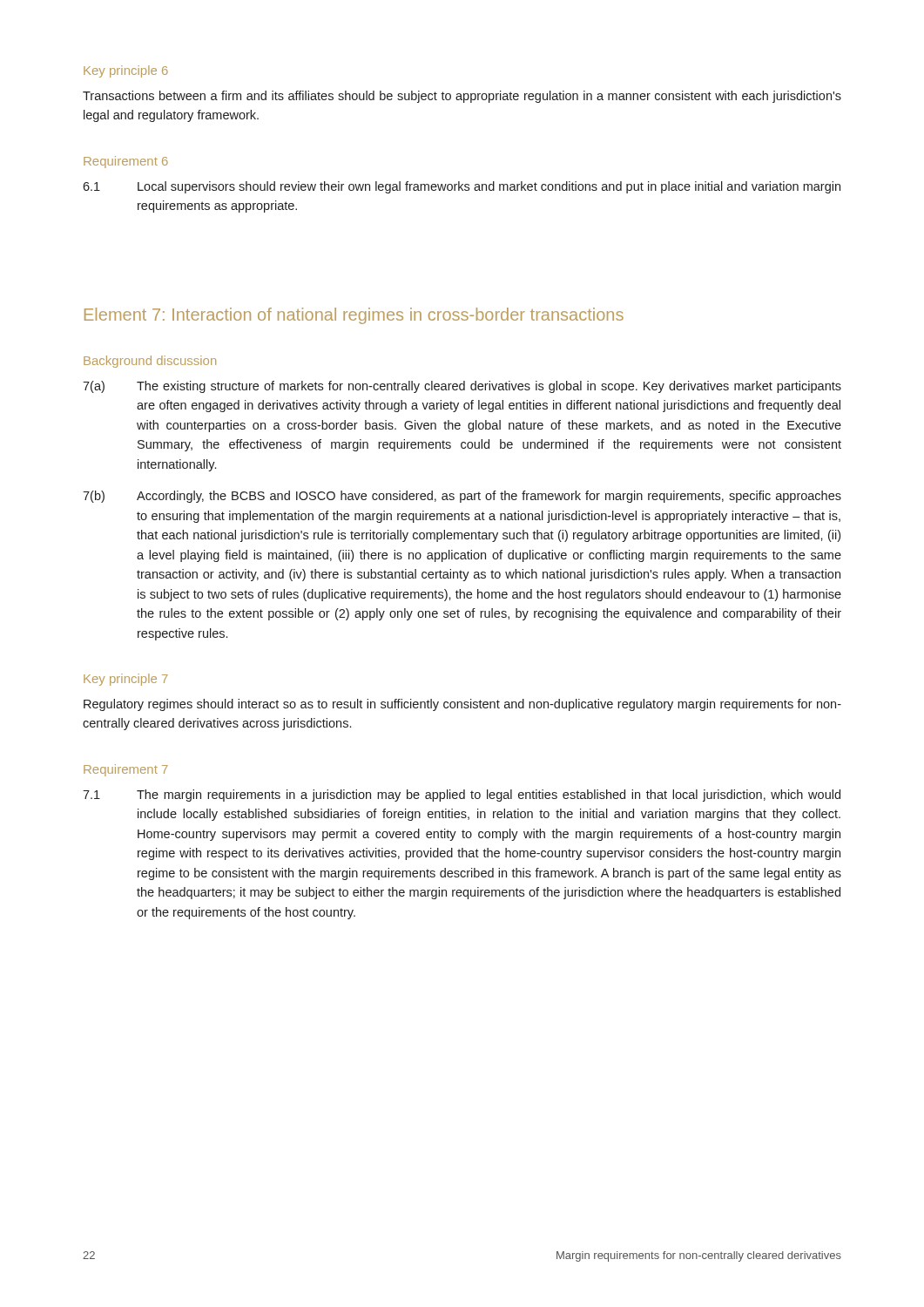Viewport: 924px width, 1307px height.
Task: Point to the section header beginning "Element 7: Interaction of national regimes"
Action: (x=462, y=315)
